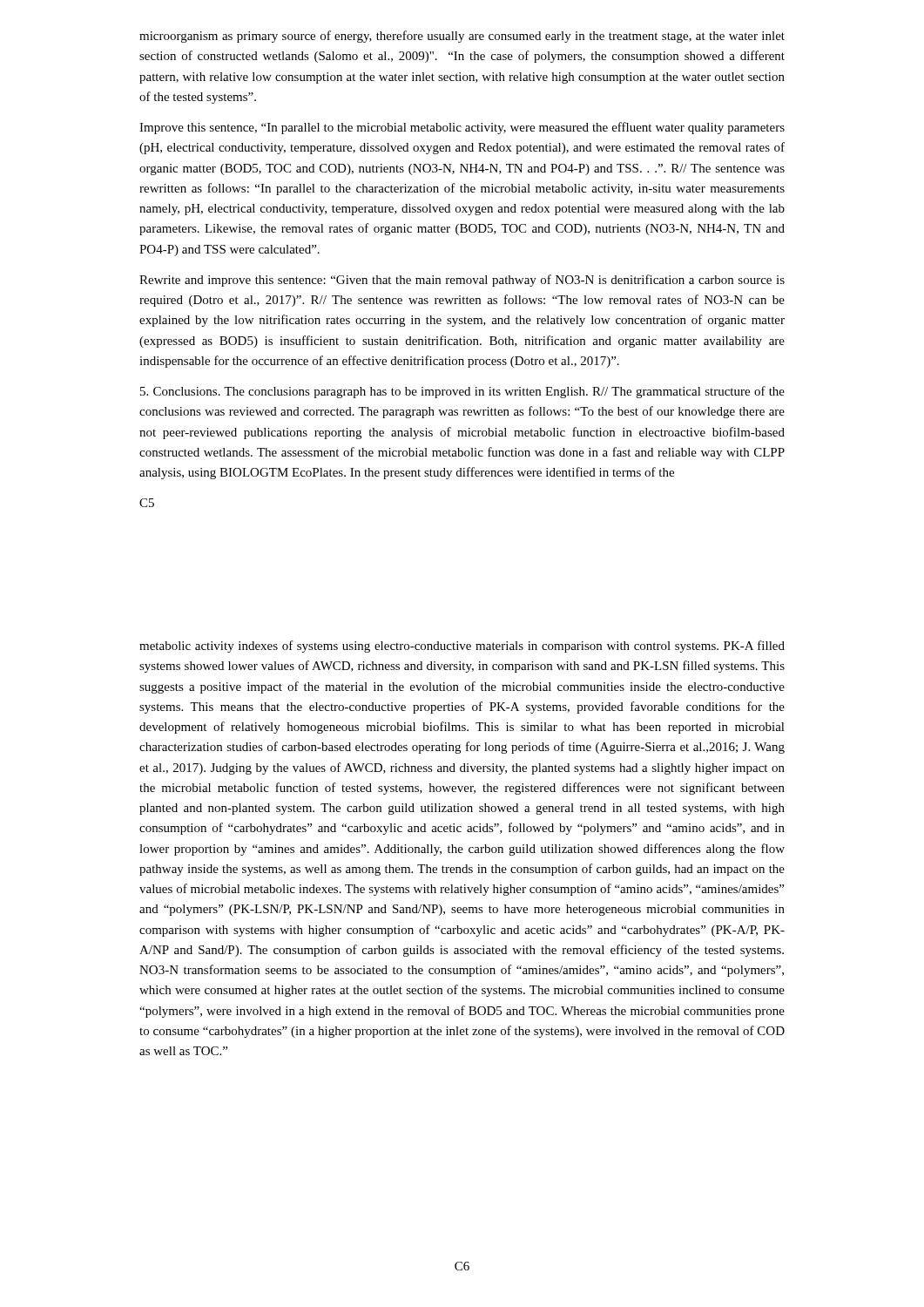
Task: Point to the block beginning "Improve this sentence, “In parallel to the"
Action: [462, 189]
